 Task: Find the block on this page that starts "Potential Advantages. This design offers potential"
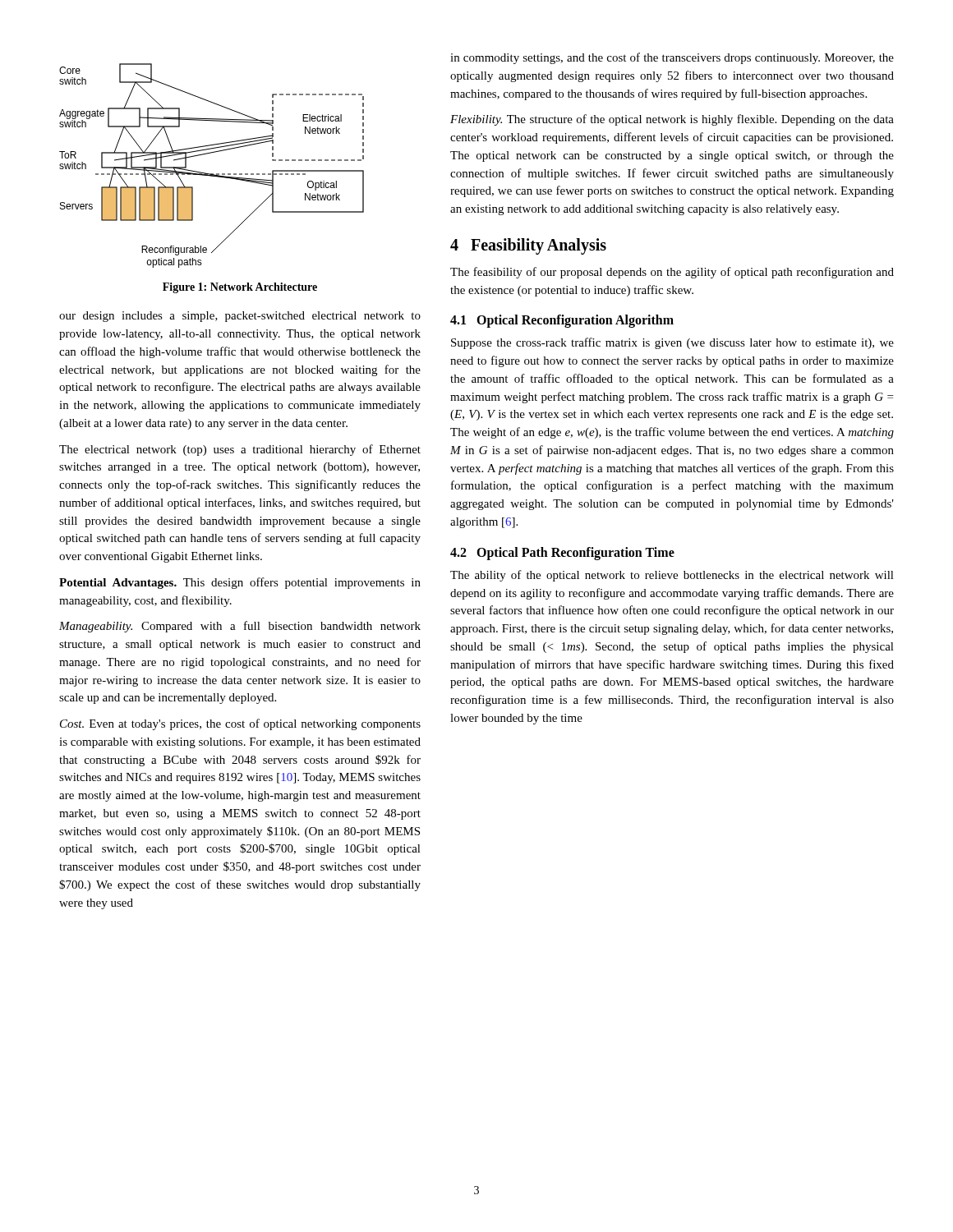(x=240, y=591)
